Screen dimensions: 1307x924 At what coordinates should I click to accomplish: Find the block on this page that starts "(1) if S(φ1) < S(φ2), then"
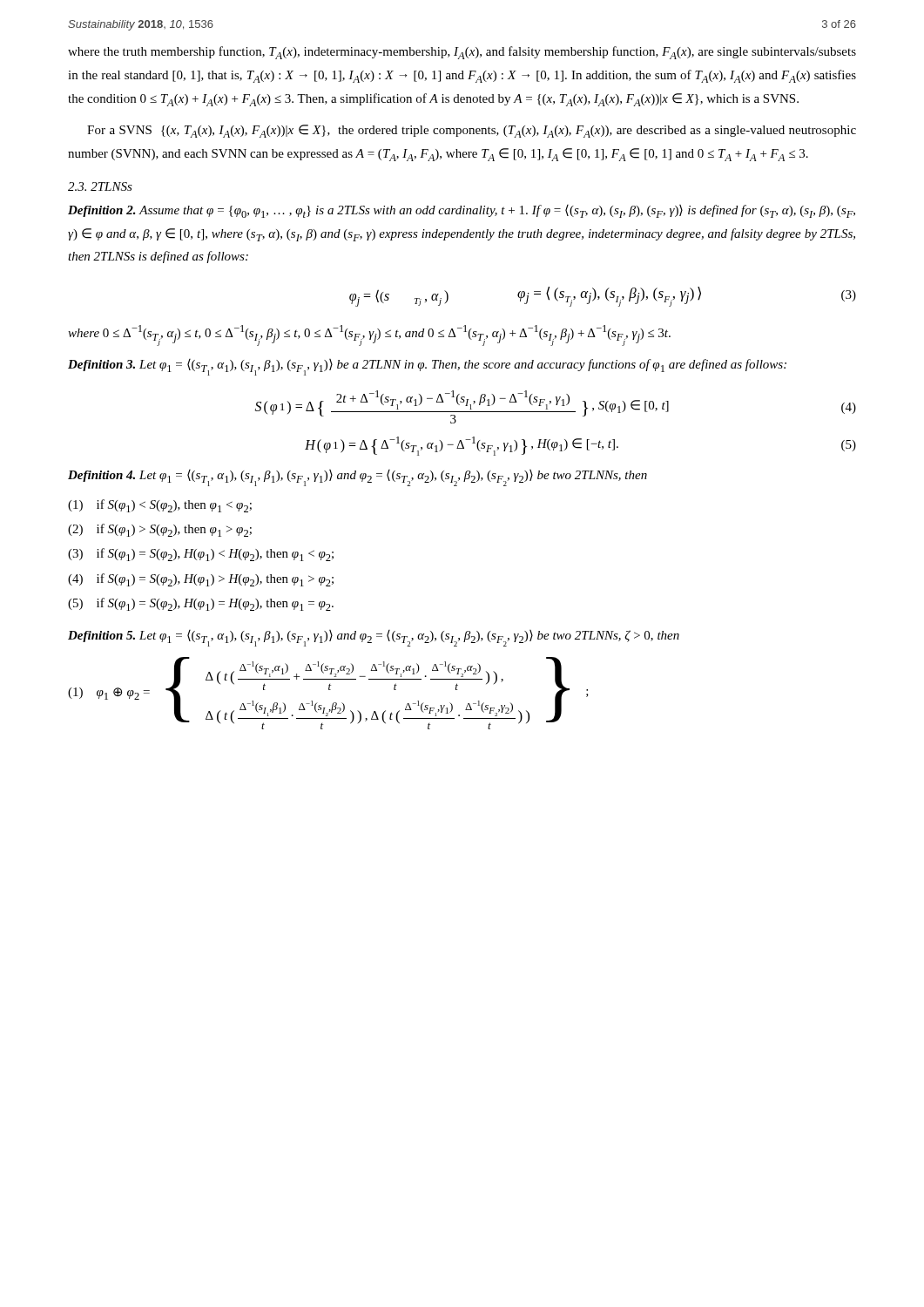(169, 506)
